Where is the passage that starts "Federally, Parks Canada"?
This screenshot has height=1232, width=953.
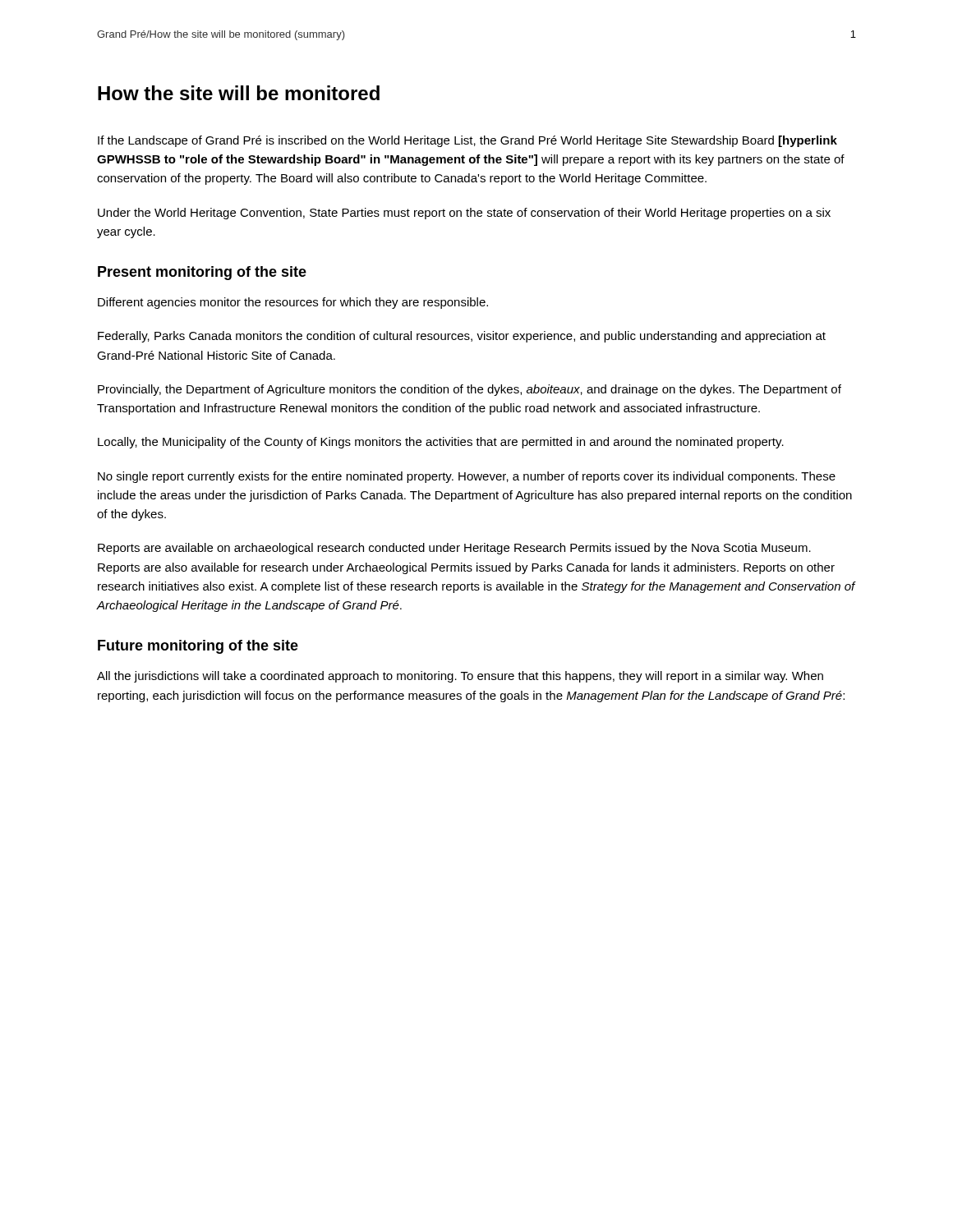461,345
